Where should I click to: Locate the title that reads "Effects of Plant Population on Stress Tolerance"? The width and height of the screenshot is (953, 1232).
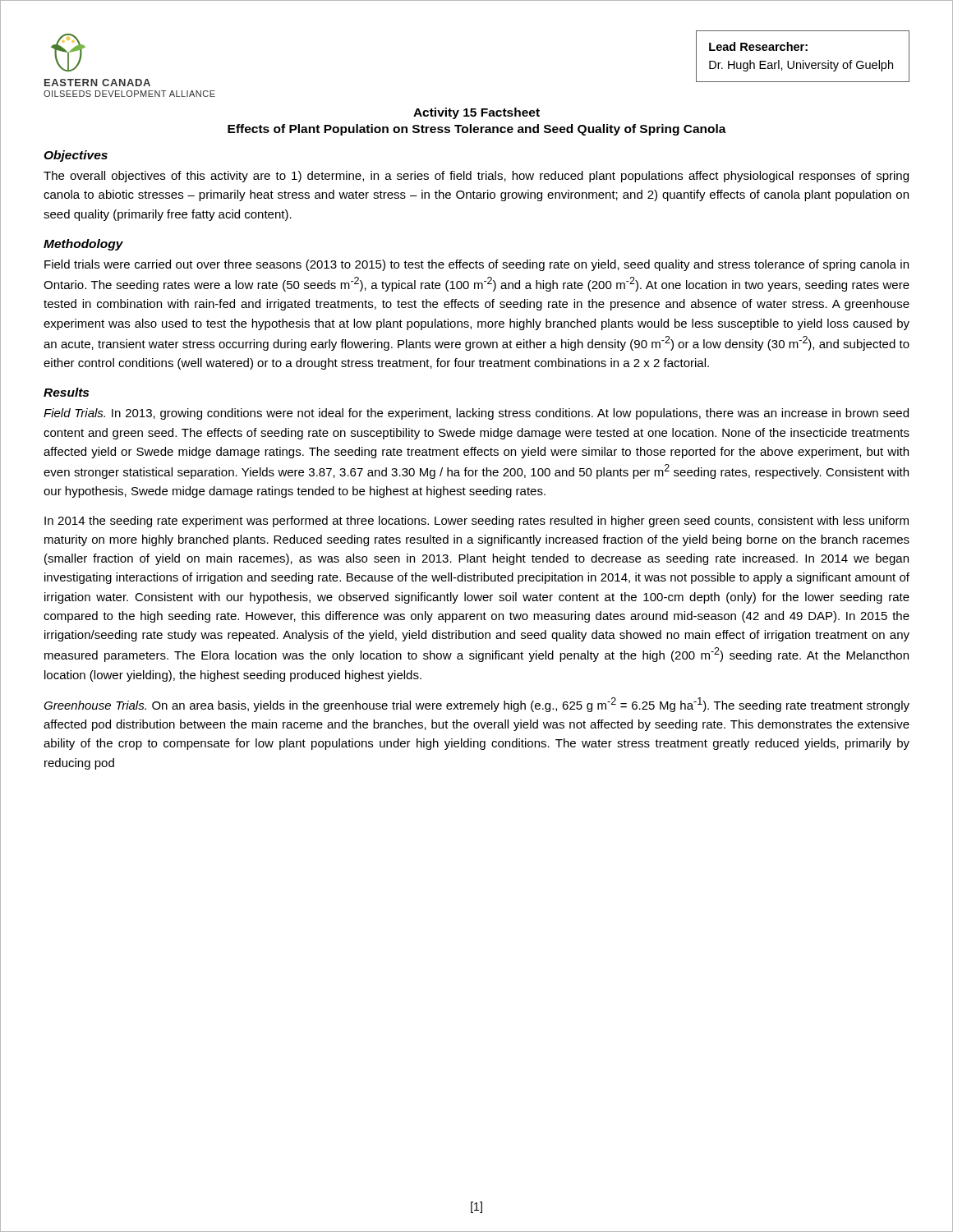pyautogui.click(x=476, y=129)
